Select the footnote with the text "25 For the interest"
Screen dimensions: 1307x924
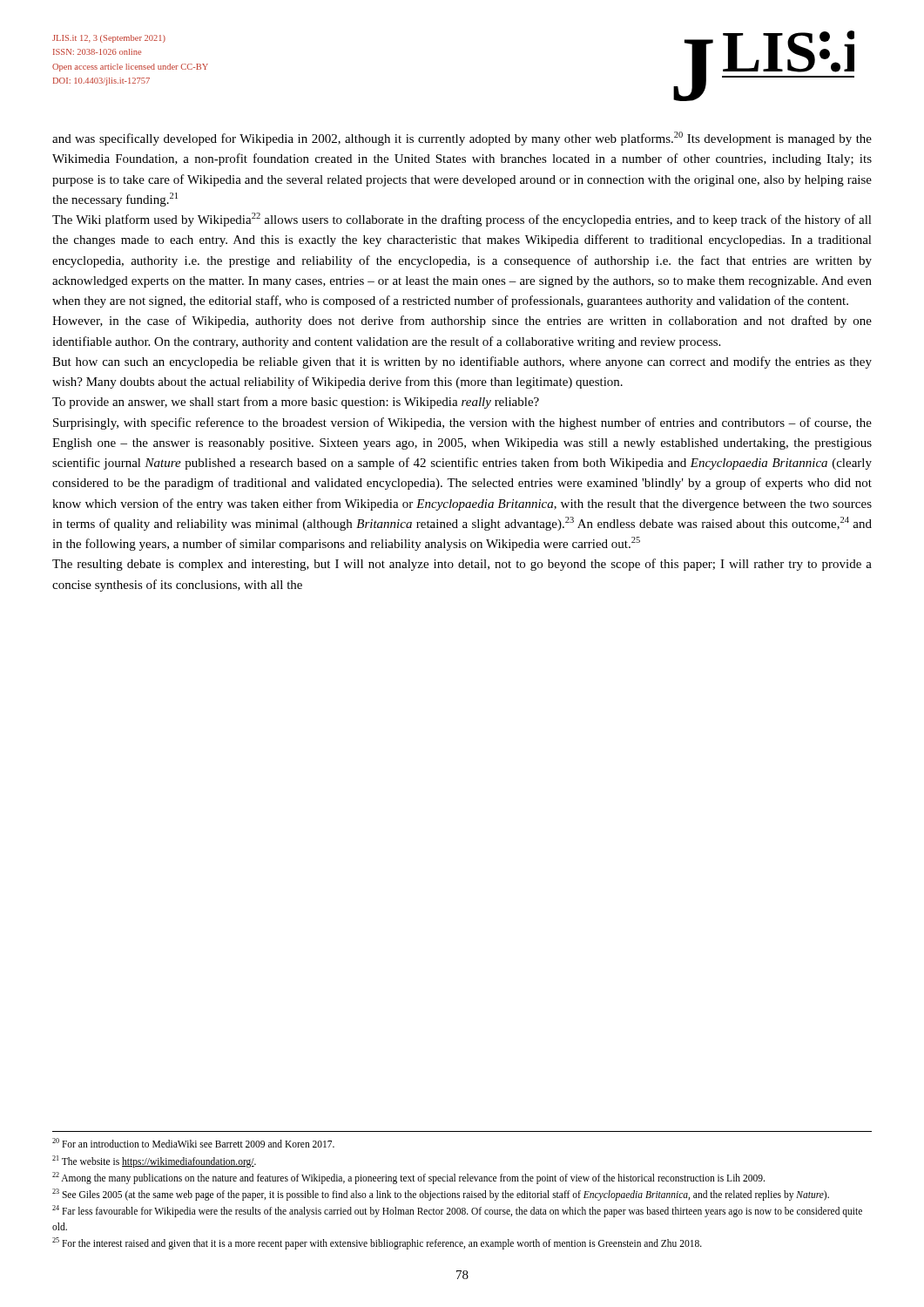377,1242
